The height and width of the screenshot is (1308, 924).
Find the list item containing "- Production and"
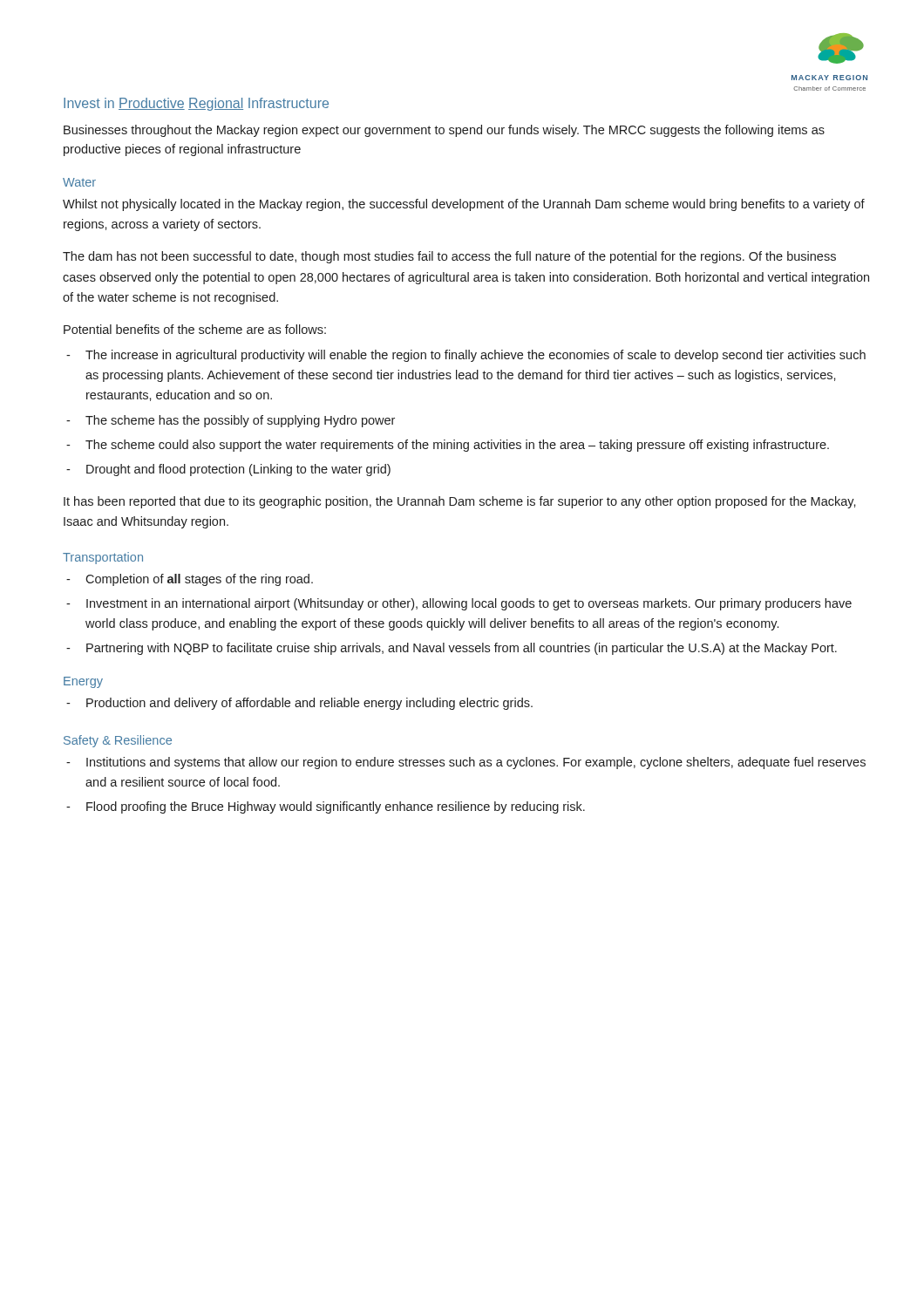coord(467,704)
